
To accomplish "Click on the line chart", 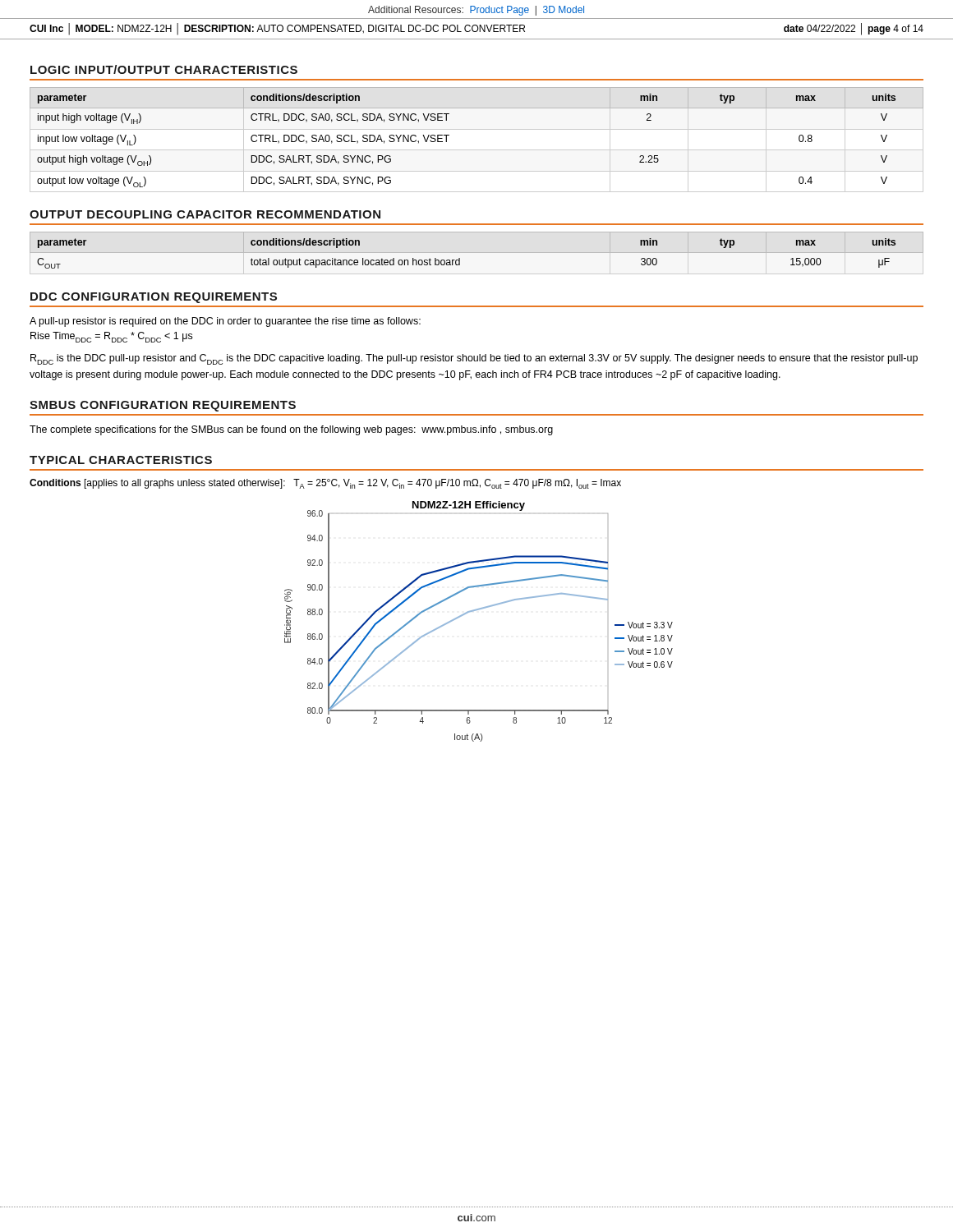I will click(476, 637).
